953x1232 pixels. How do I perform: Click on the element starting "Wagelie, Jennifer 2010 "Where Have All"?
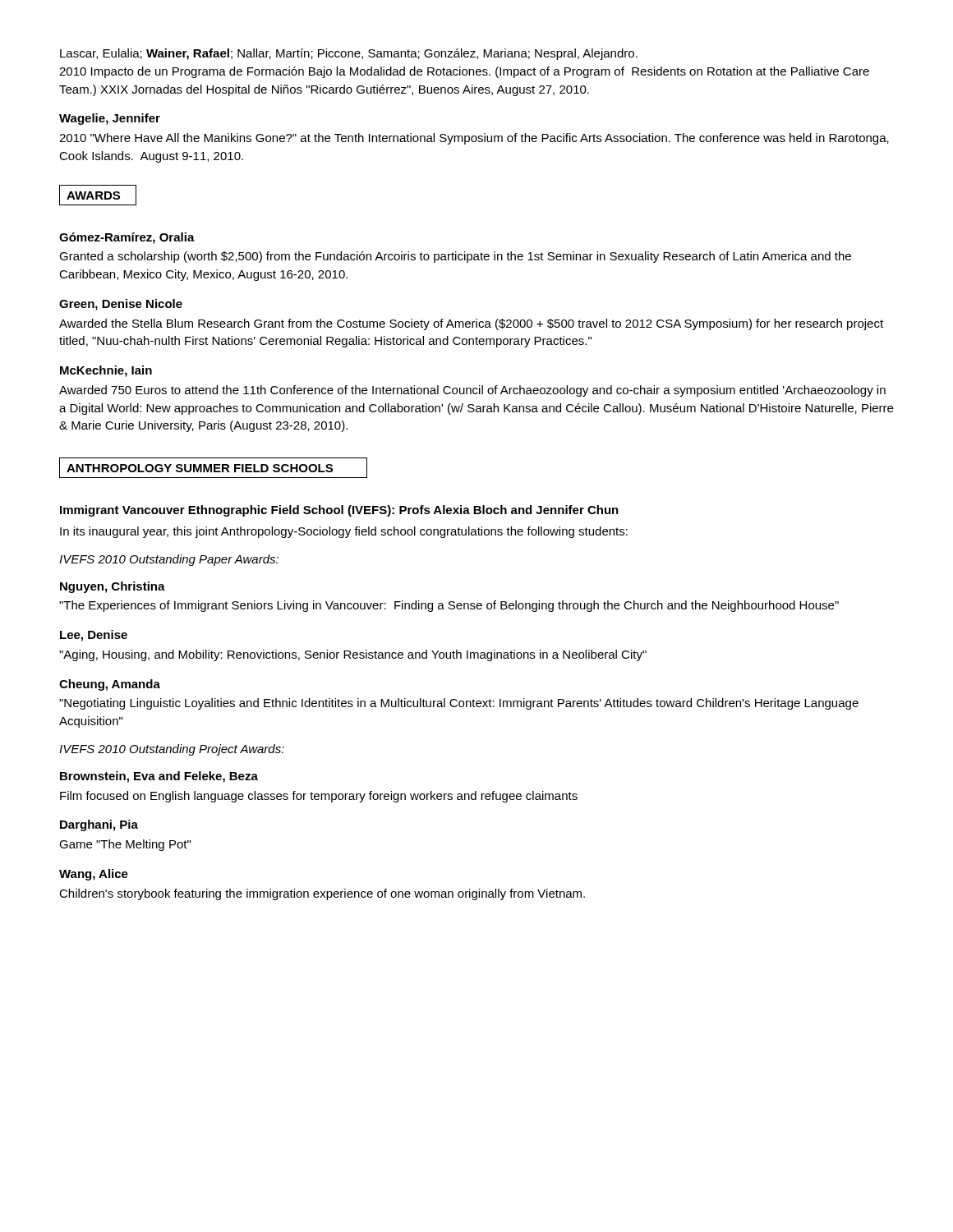tap(476, 136)
